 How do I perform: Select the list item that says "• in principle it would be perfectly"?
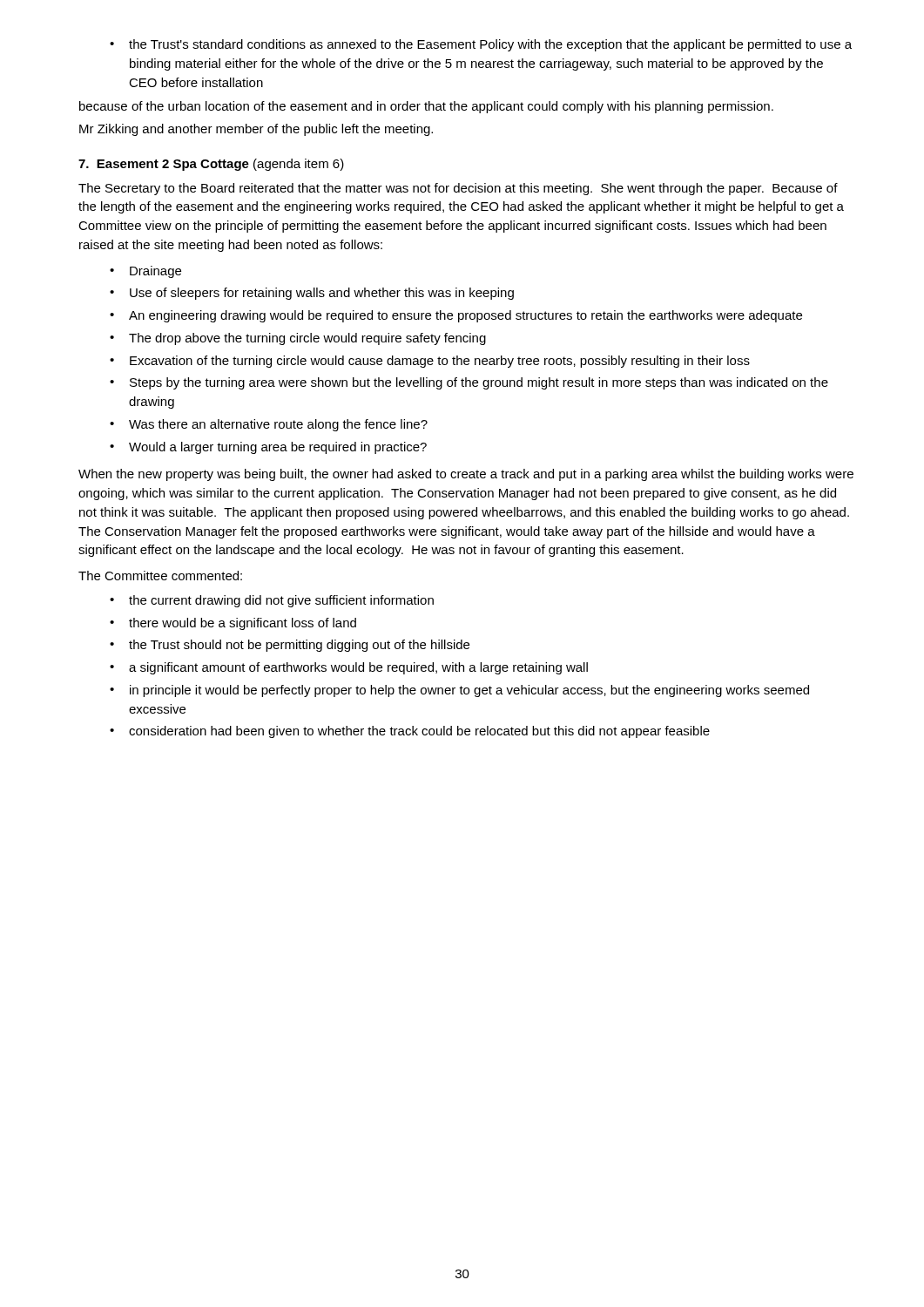pyautogui.click(x=482, y=699)
